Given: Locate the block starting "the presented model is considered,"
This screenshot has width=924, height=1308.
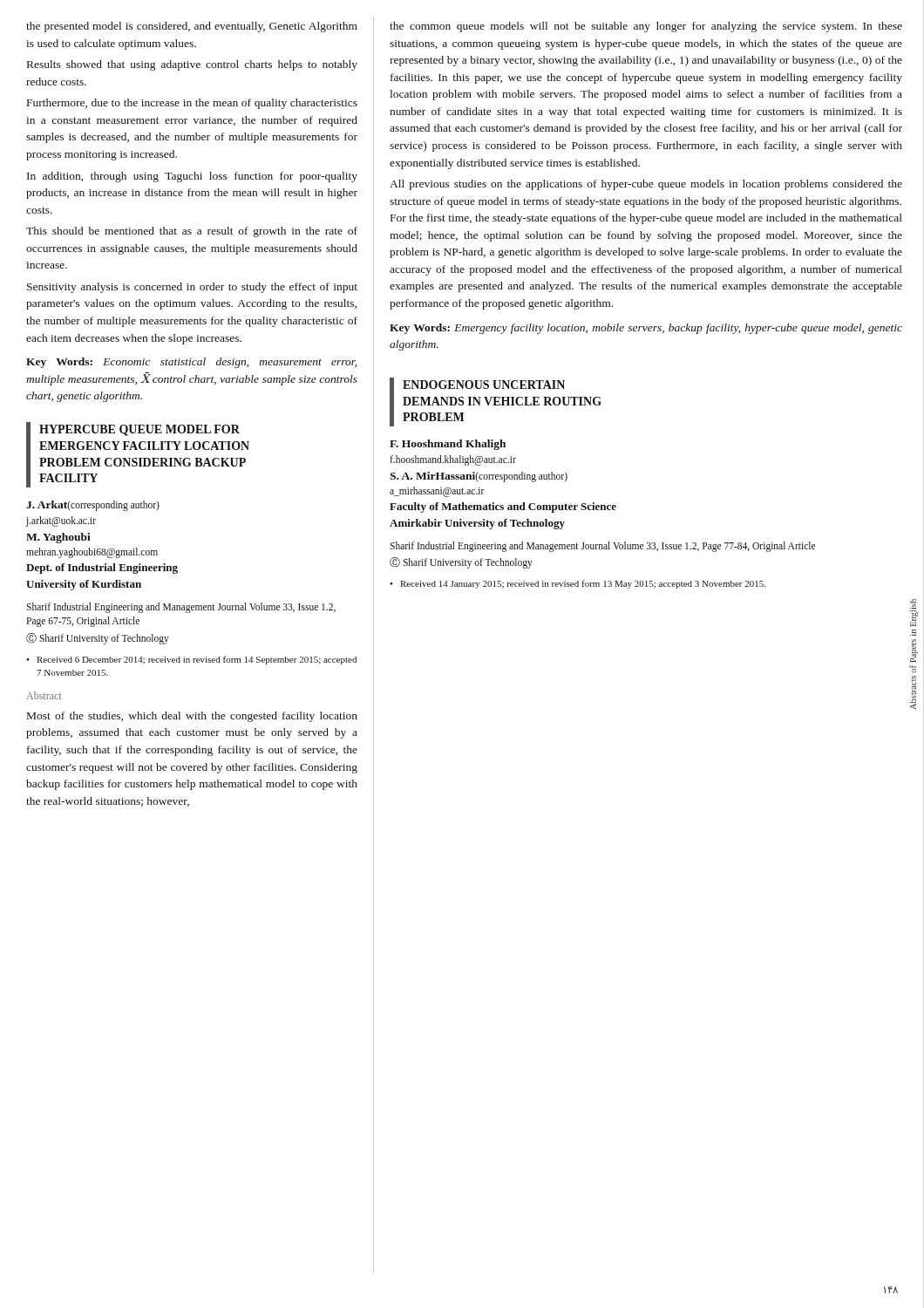Looking at the screenshot, I should [x=192, y=182].
